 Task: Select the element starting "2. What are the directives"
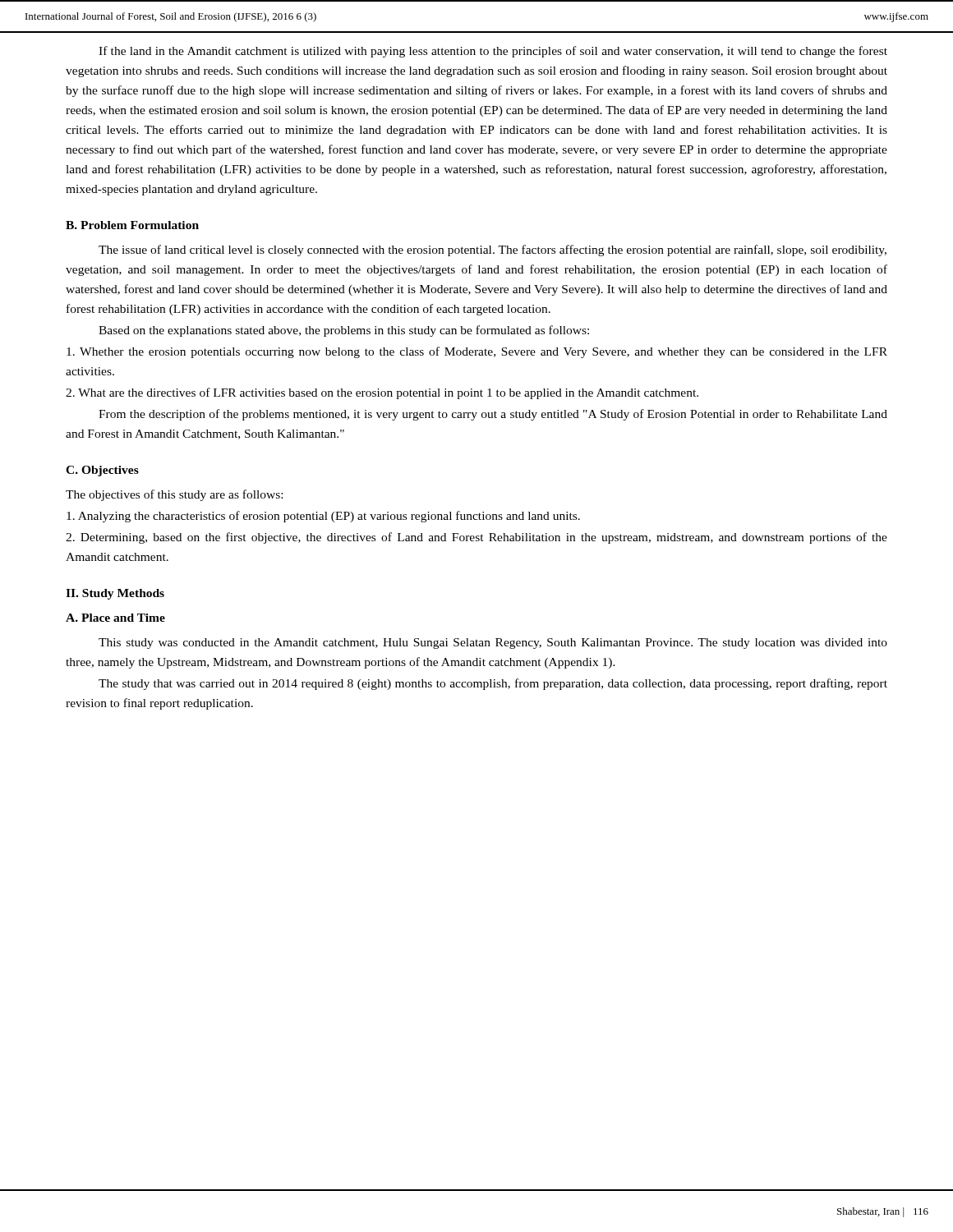[382, 392]
